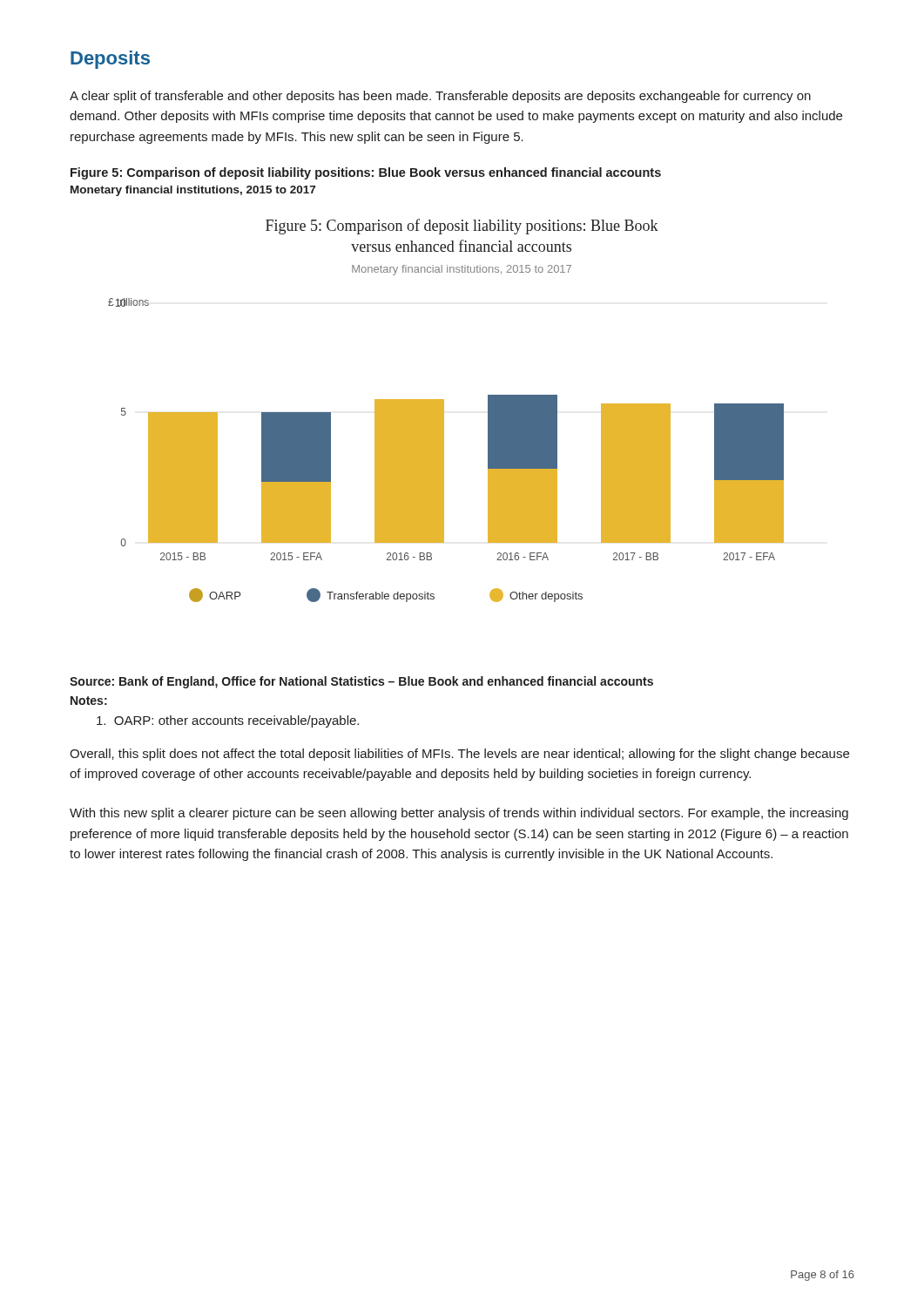Where is the caption that starts "Figure 5: Comparison of"?
This screenshot has width=924, height=1307.
[x=365, y=172]
